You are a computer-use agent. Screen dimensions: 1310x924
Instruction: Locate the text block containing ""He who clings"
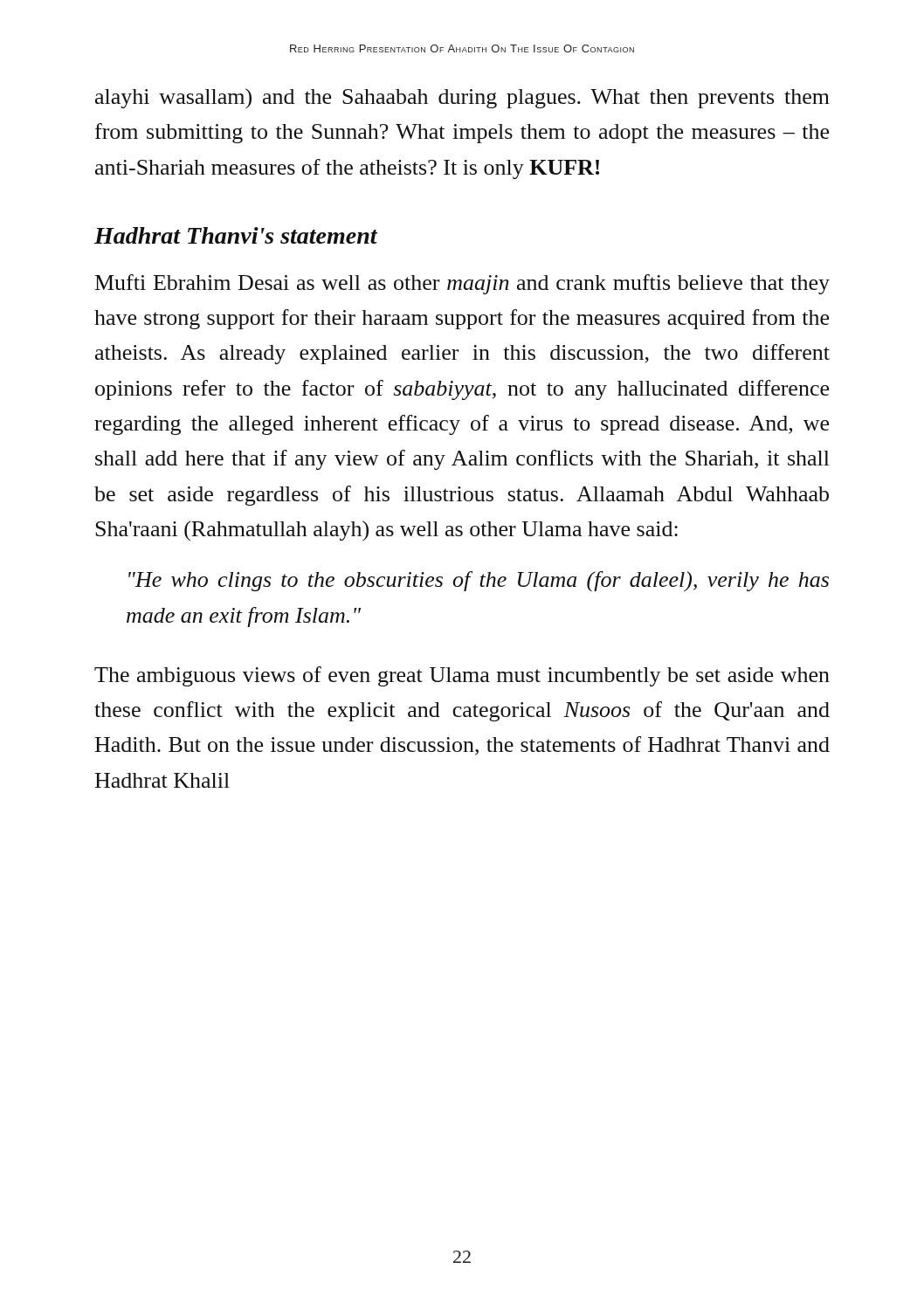point(478,597)
